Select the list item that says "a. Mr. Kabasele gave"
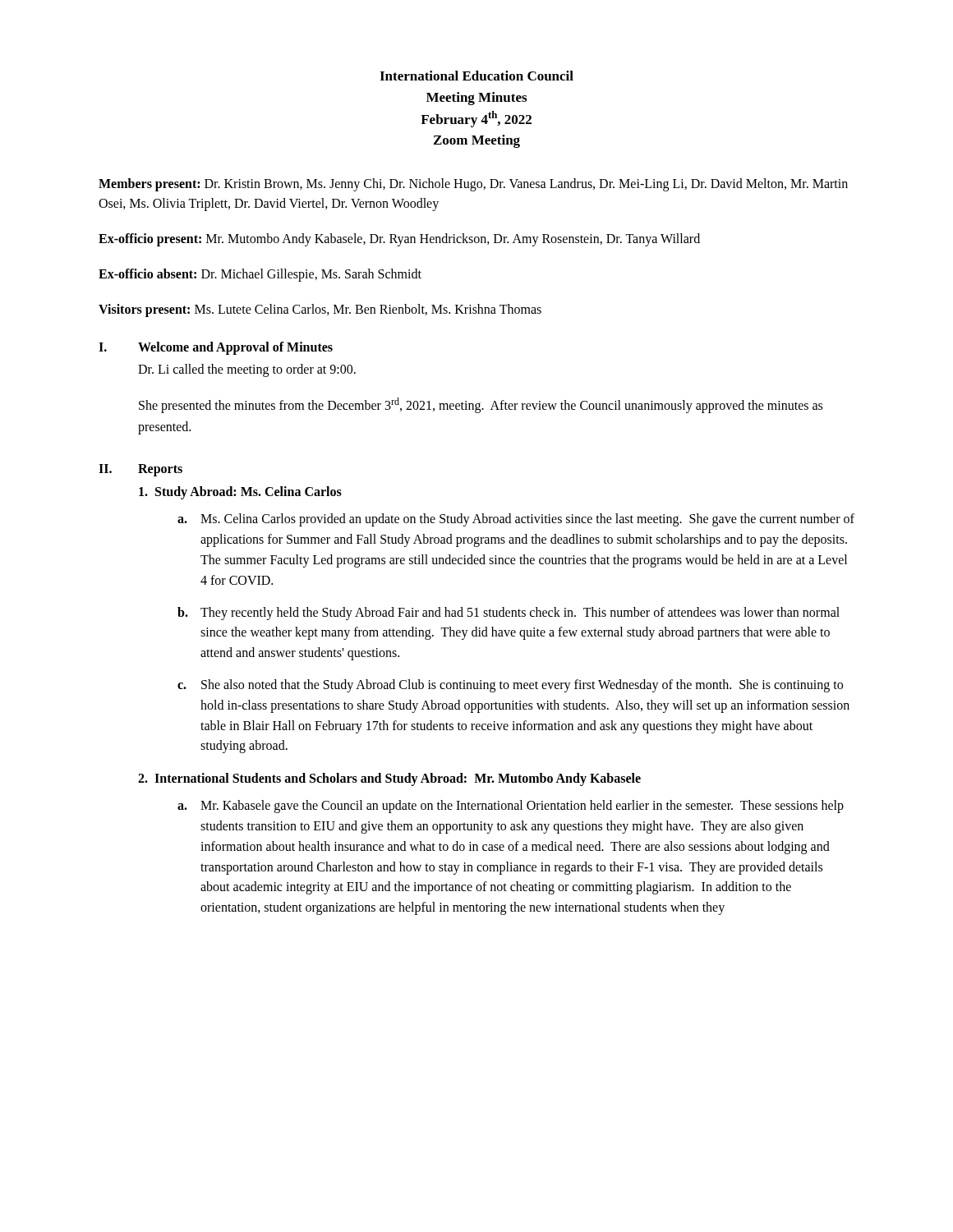Screen dimensions: 1232x953 [516, 857]
